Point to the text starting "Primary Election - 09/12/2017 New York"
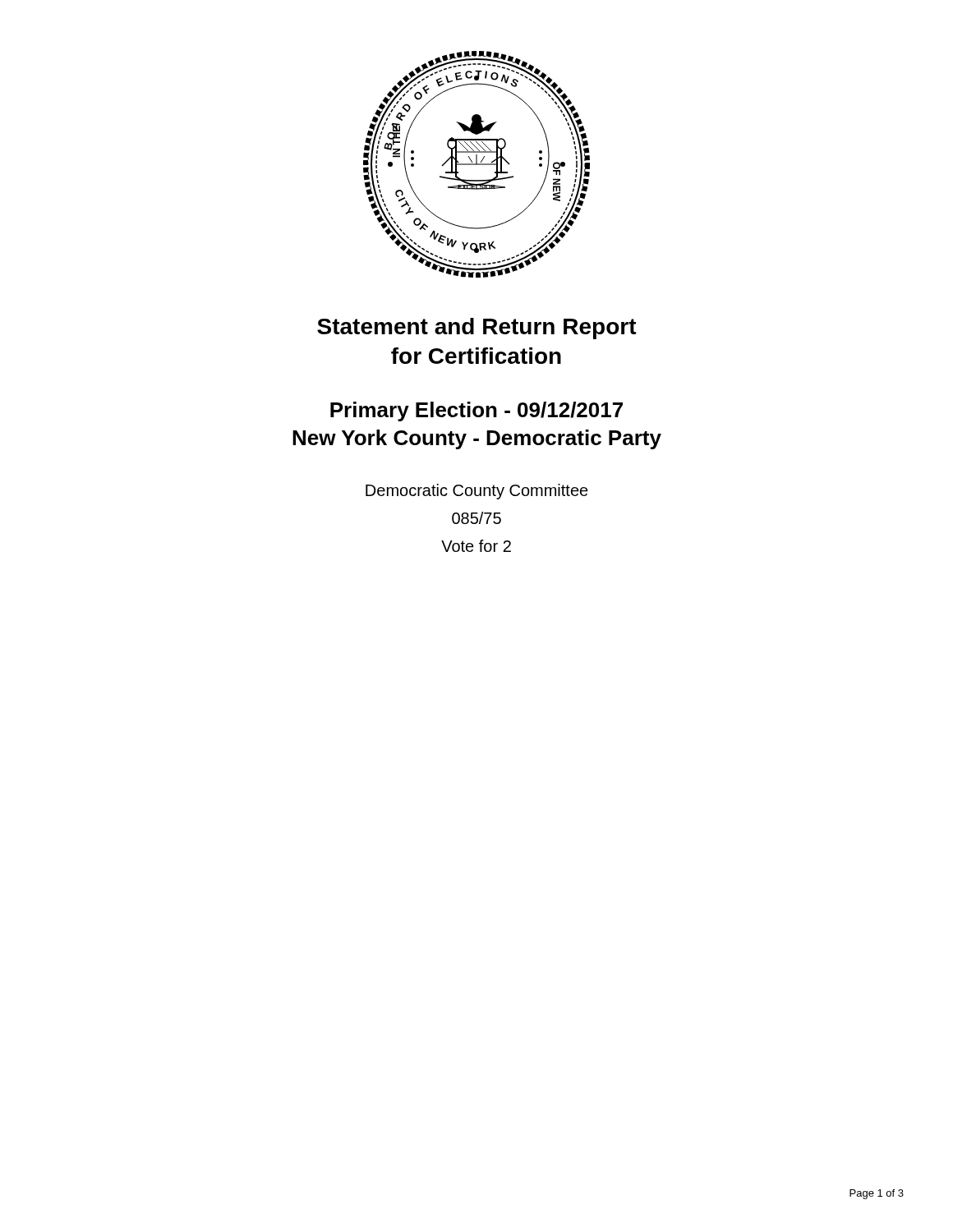Screen dimensions: 1232x953 click(476, 424)
